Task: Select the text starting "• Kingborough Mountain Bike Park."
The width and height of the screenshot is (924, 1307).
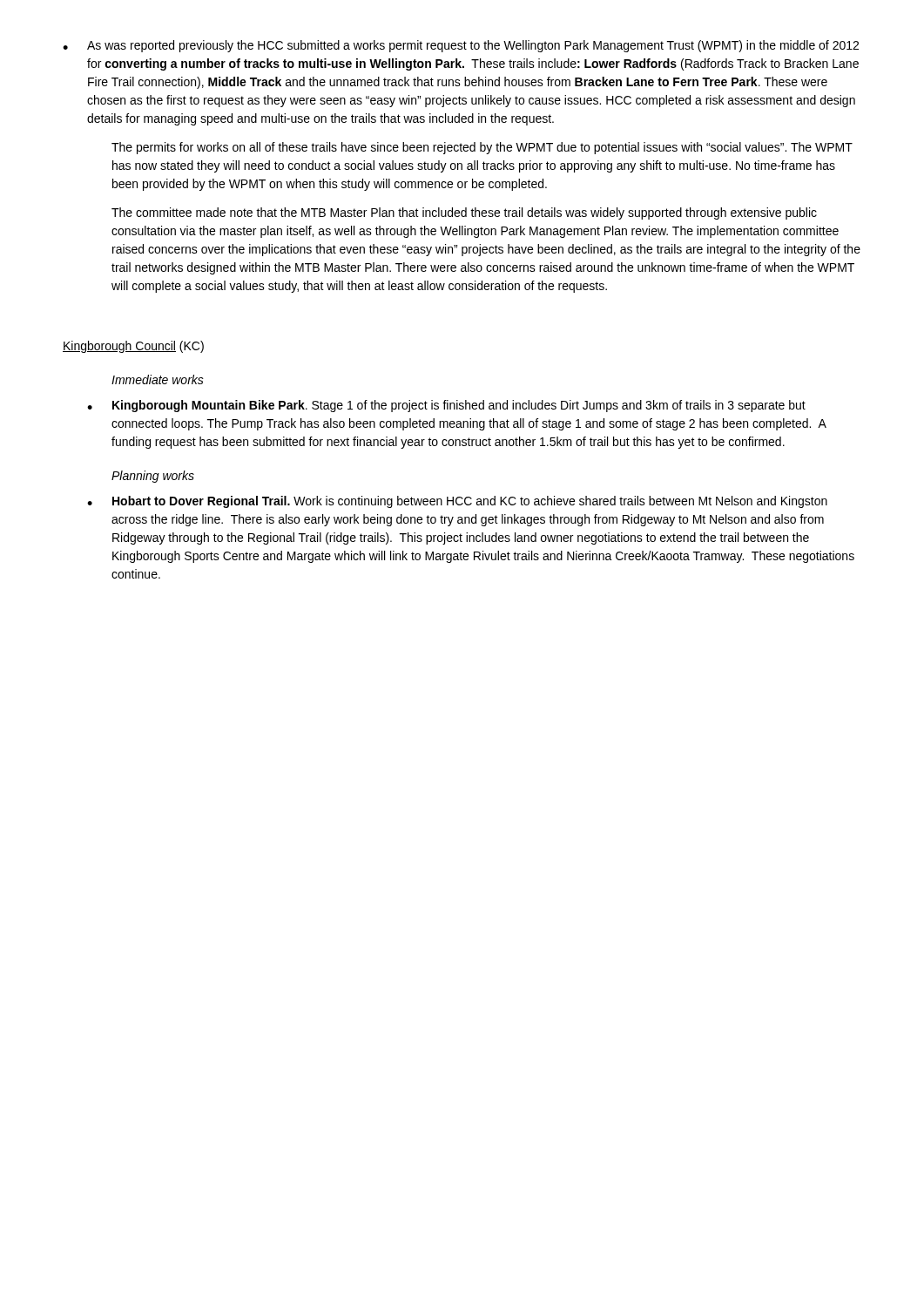Action: coord(474,424)
